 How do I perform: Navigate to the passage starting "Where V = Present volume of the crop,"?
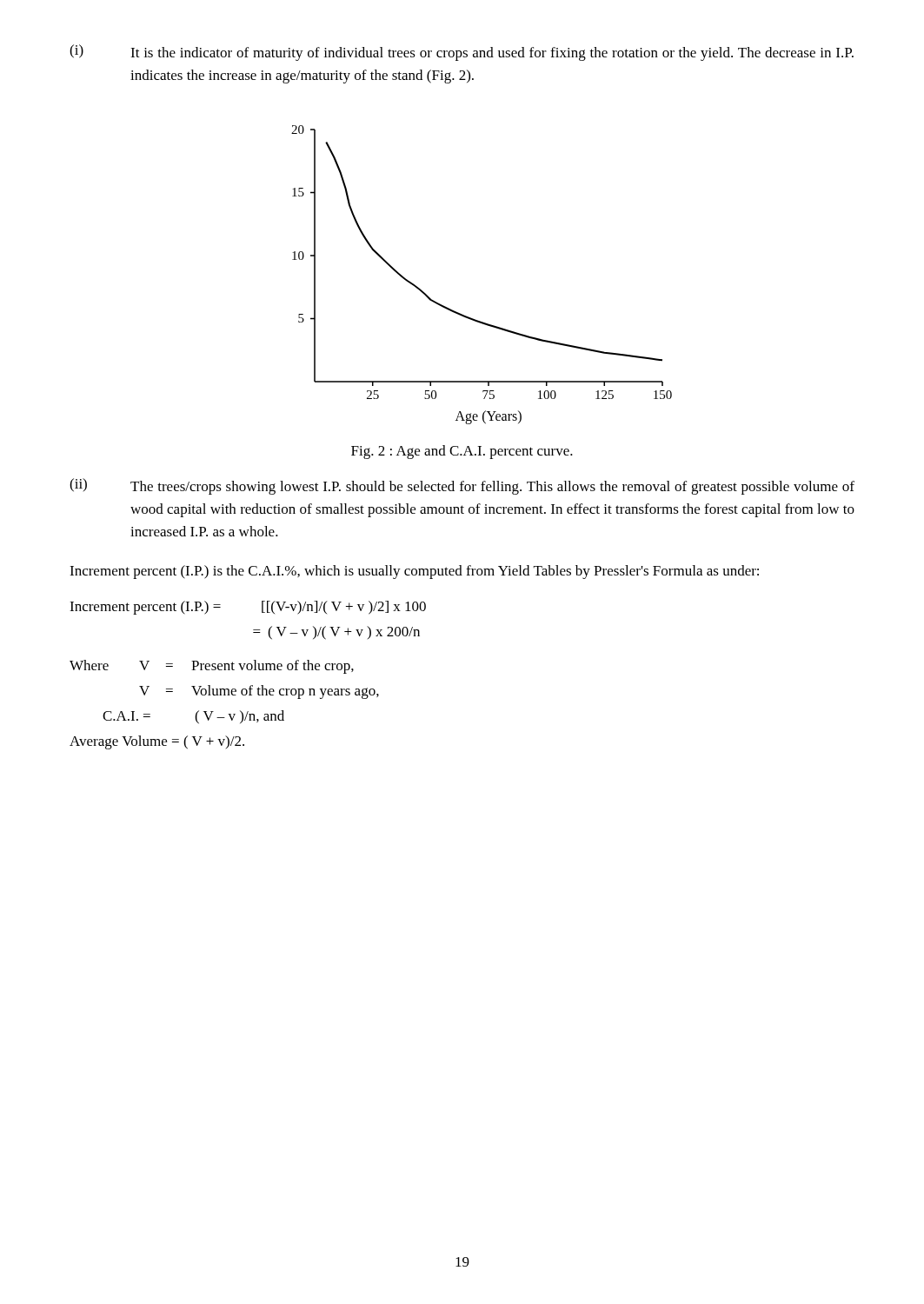[212, 667]
